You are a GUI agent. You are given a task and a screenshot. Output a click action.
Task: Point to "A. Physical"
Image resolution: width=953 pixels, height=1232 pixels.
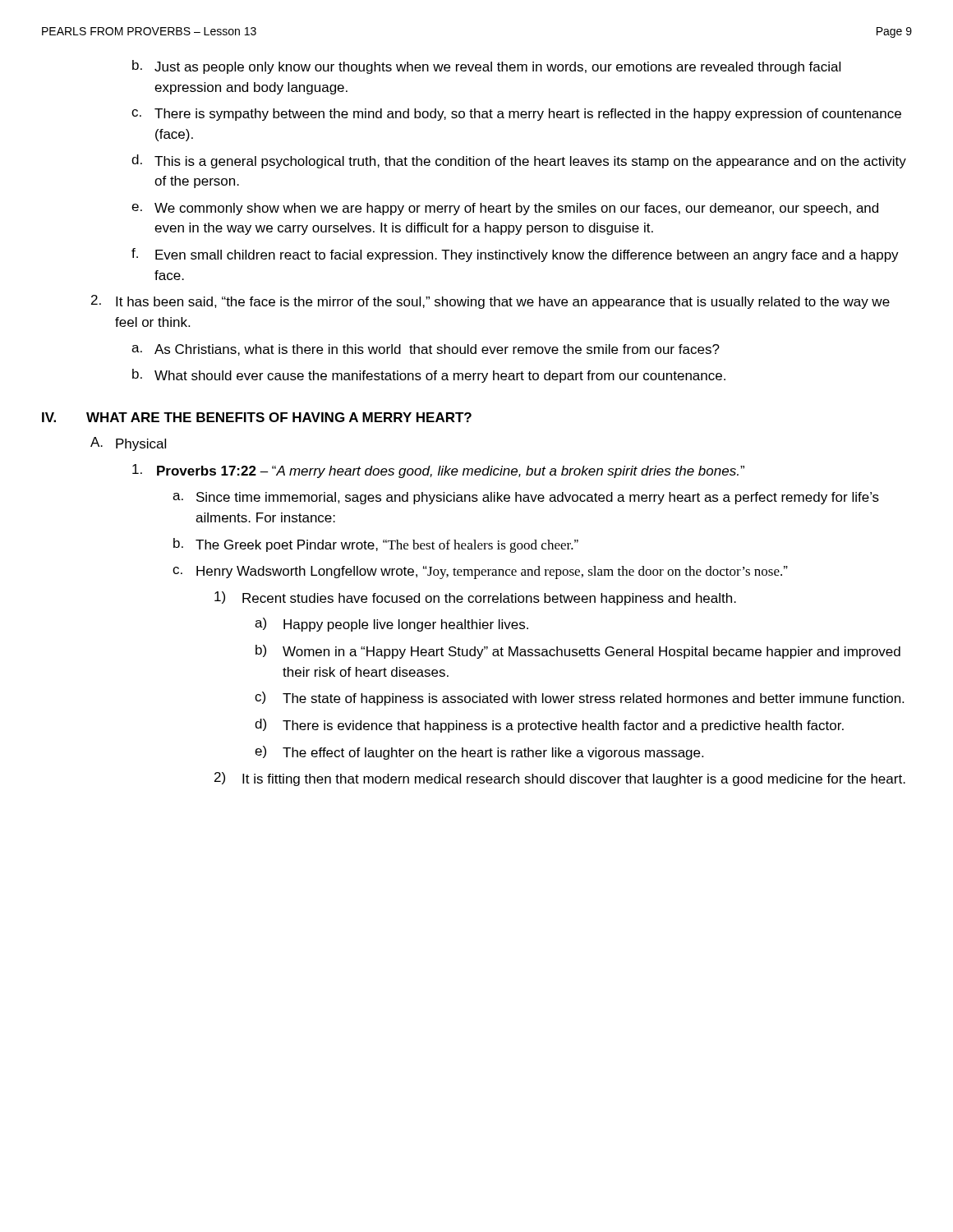click(x=128, y=444)
